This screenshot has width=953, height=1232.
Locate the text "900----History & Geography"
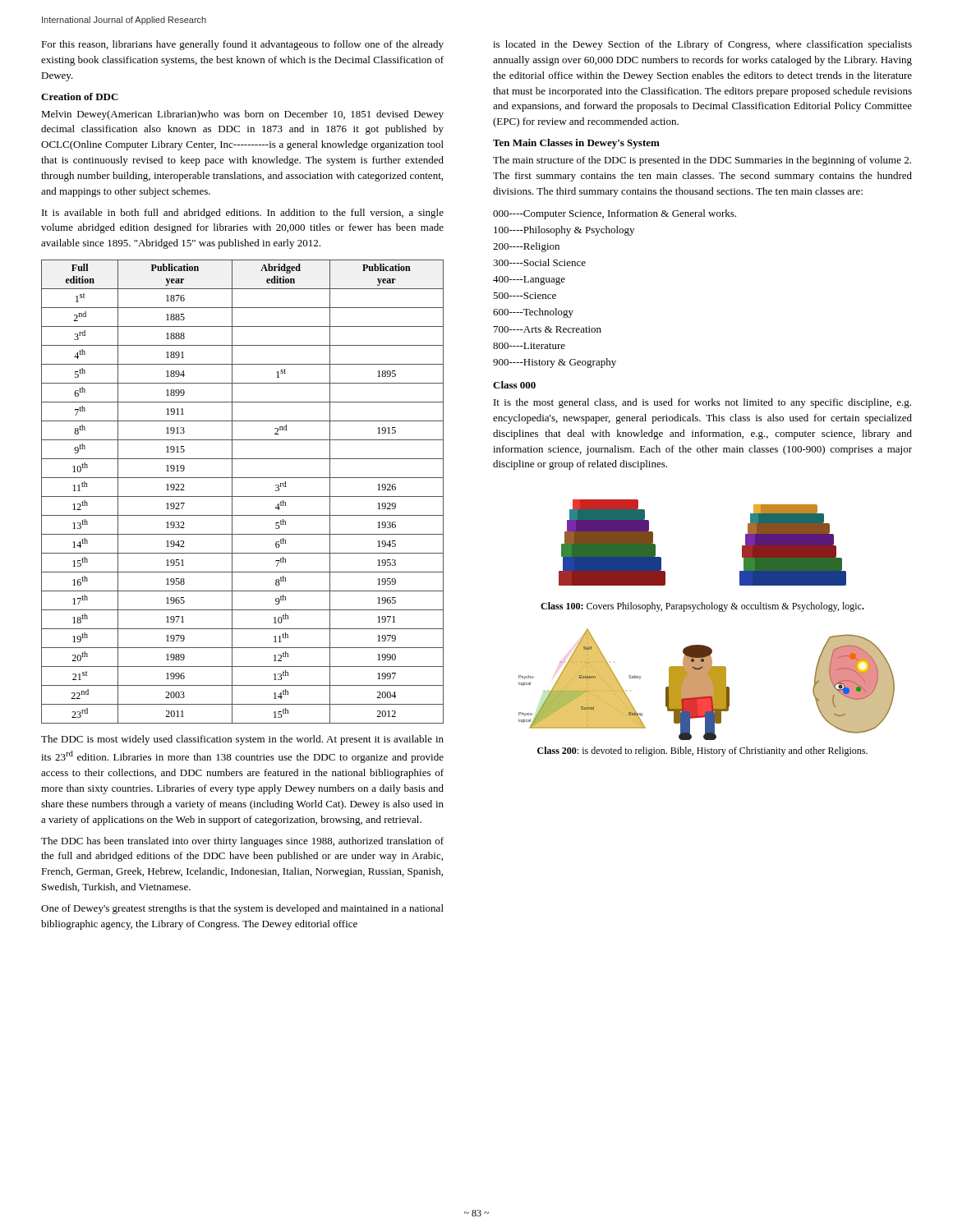point(555,362)
